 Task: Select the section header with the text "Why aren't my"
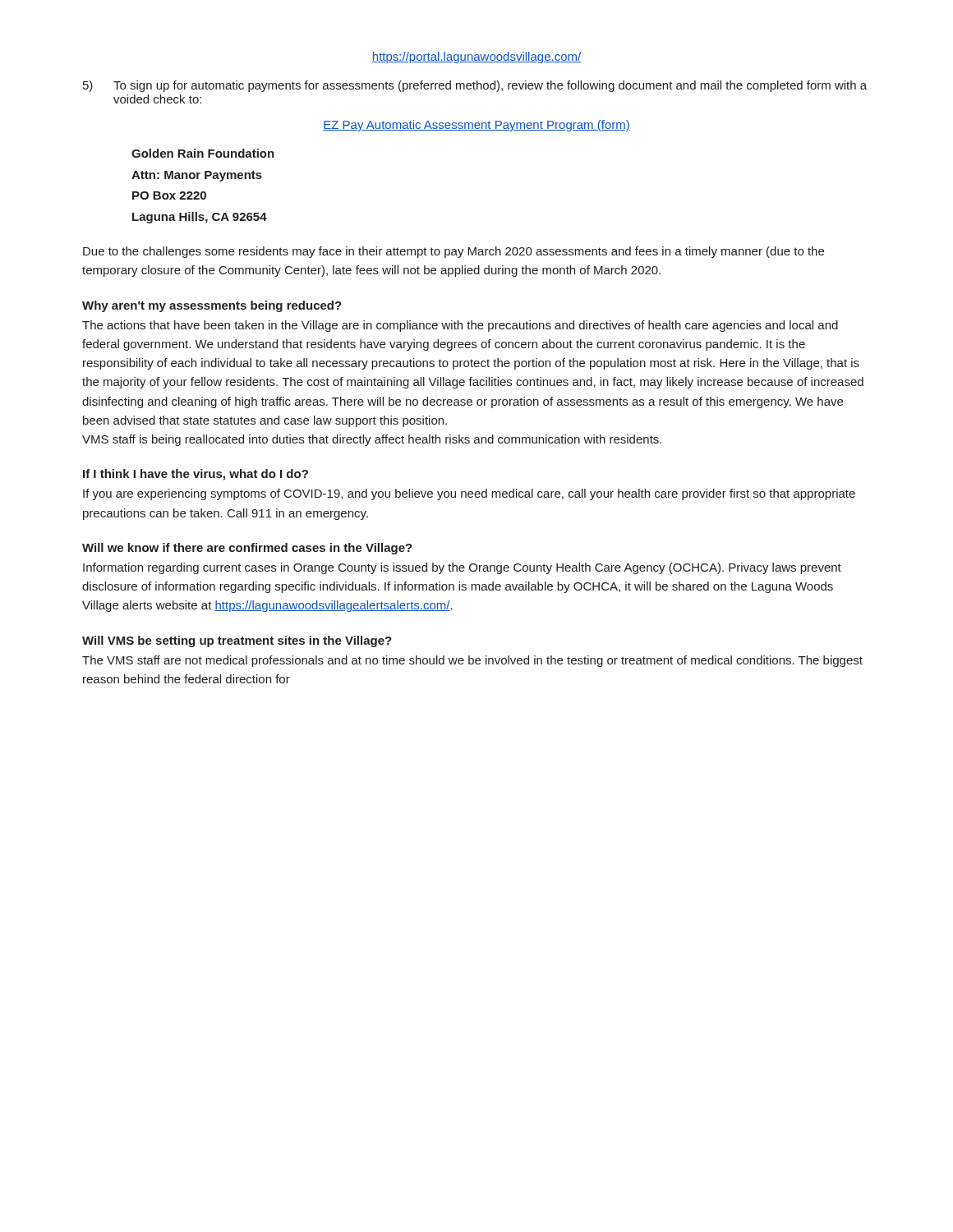pyautogui.click(x=212, y=305)
